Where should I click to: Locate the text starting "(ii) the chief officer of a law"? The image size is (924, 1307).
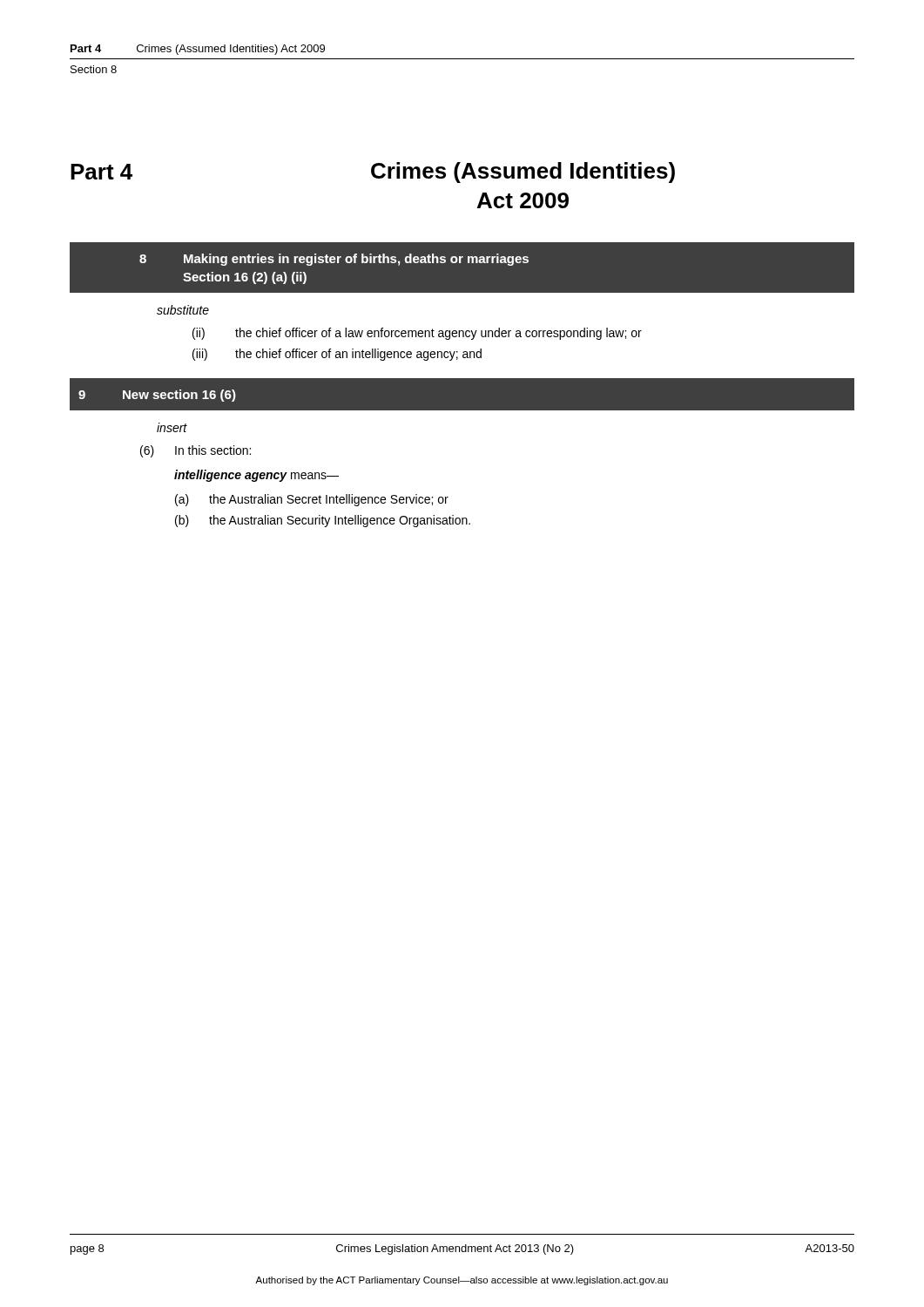coord(523,333)
